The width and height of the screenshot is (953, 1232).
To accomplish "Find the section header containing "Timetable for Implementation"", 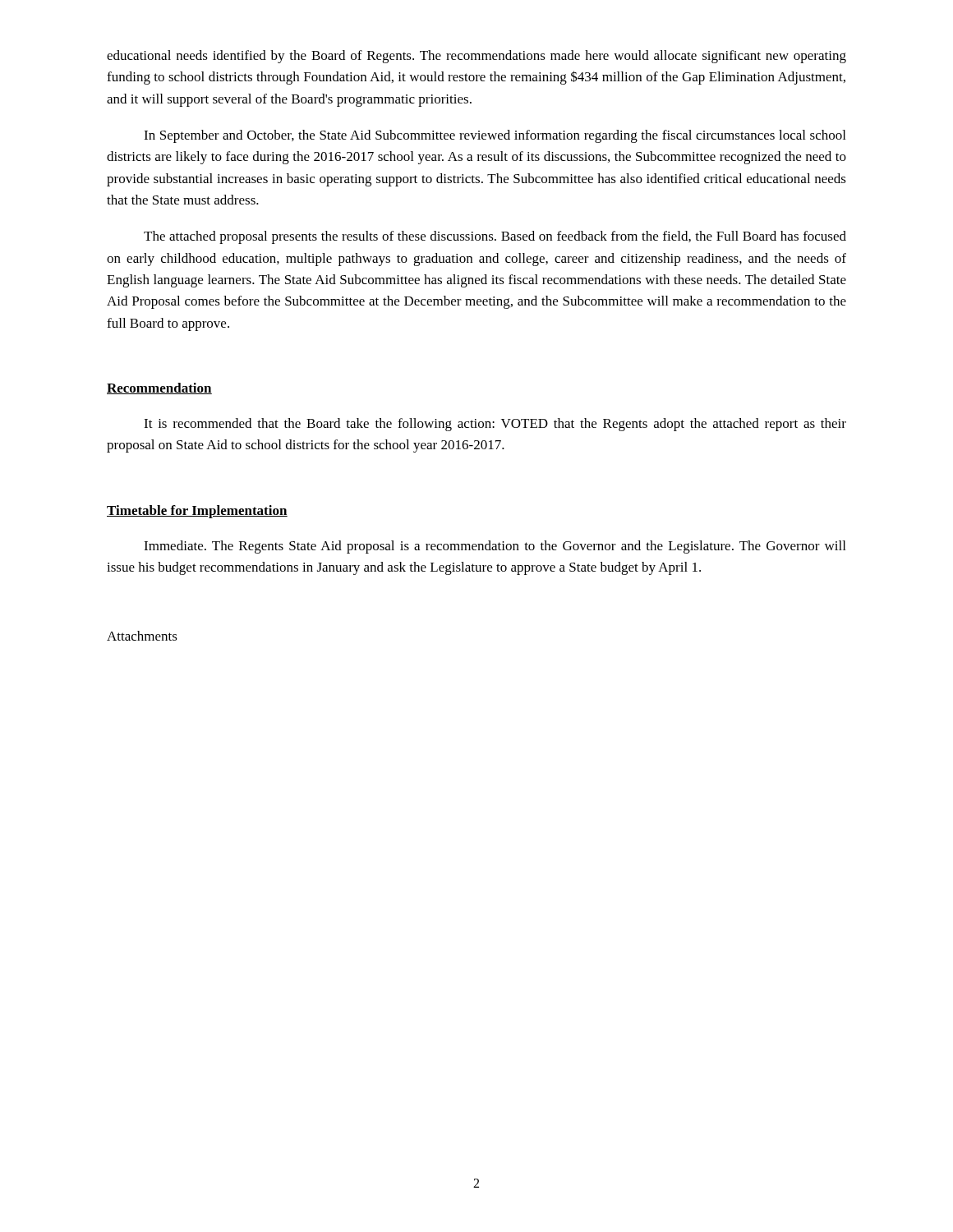I will [197, 510].
